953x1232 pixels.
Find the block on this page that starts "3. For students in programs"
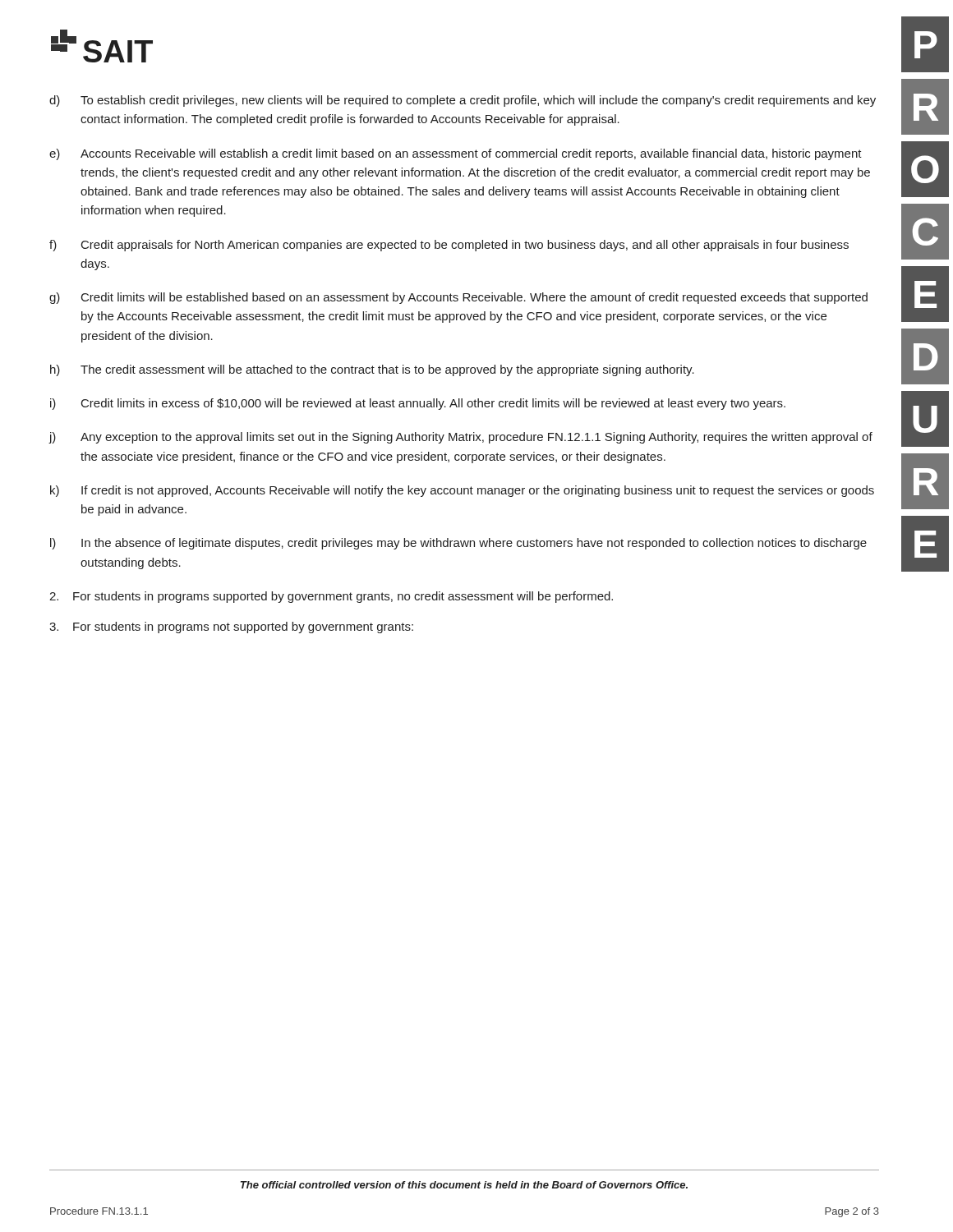(x=231, y=627)
